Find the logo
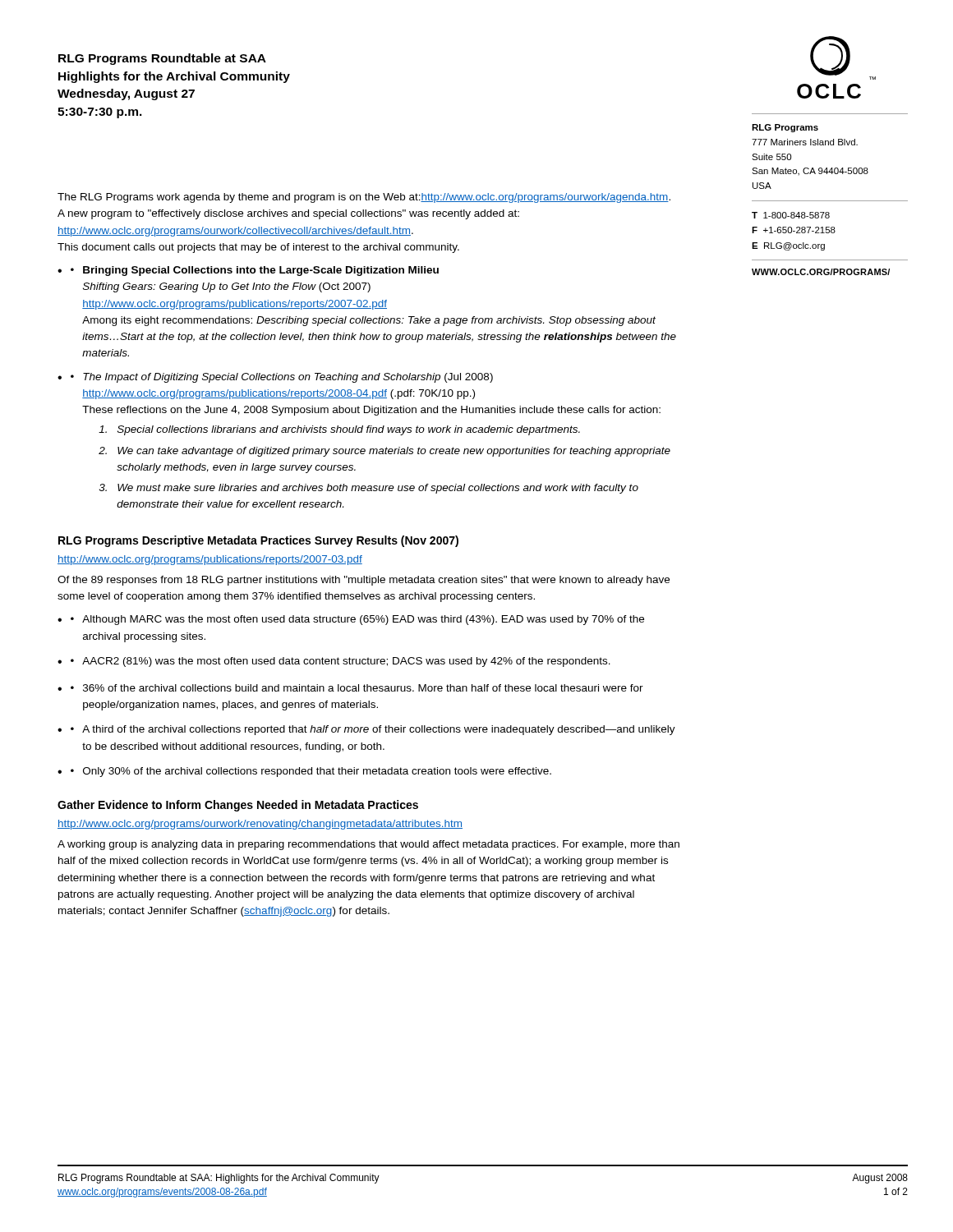Screen dimensions: 1232x953 pos(830,70)
